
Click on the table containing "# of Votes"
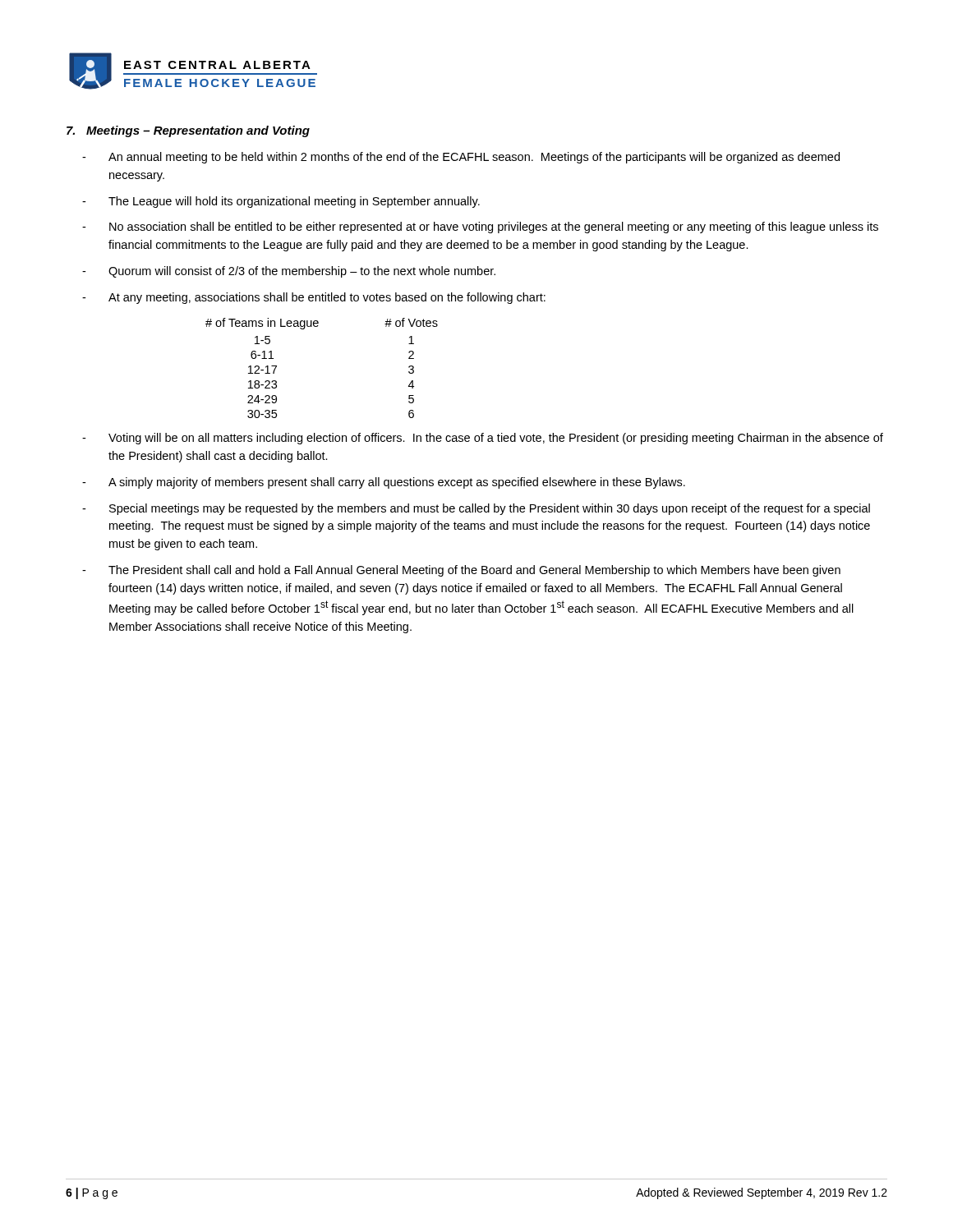(x=530, y=368)
